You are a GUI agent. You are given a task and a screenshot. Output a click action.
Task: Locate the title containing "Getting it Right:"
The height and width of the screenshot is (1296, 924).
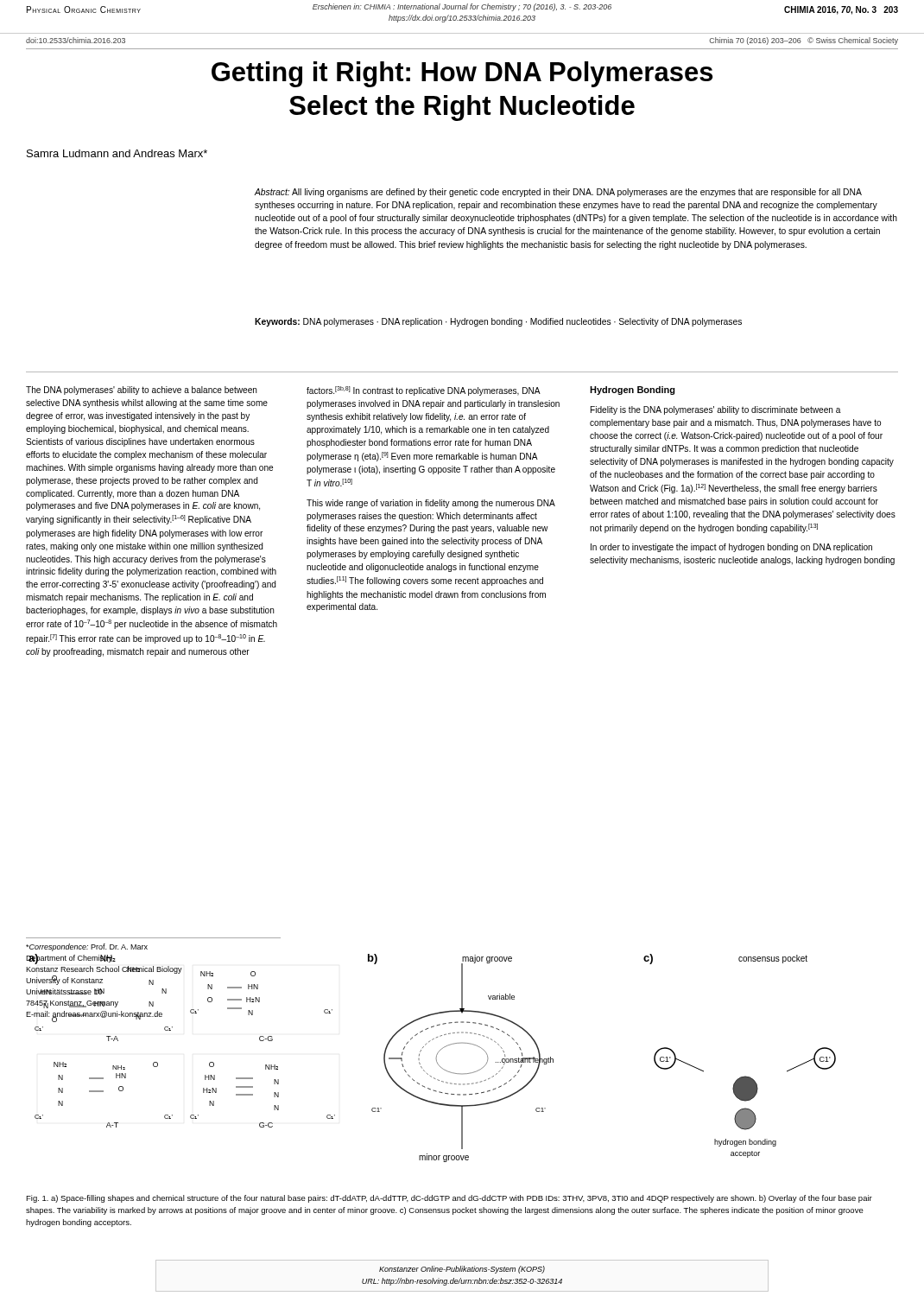(x=462, y=89)
